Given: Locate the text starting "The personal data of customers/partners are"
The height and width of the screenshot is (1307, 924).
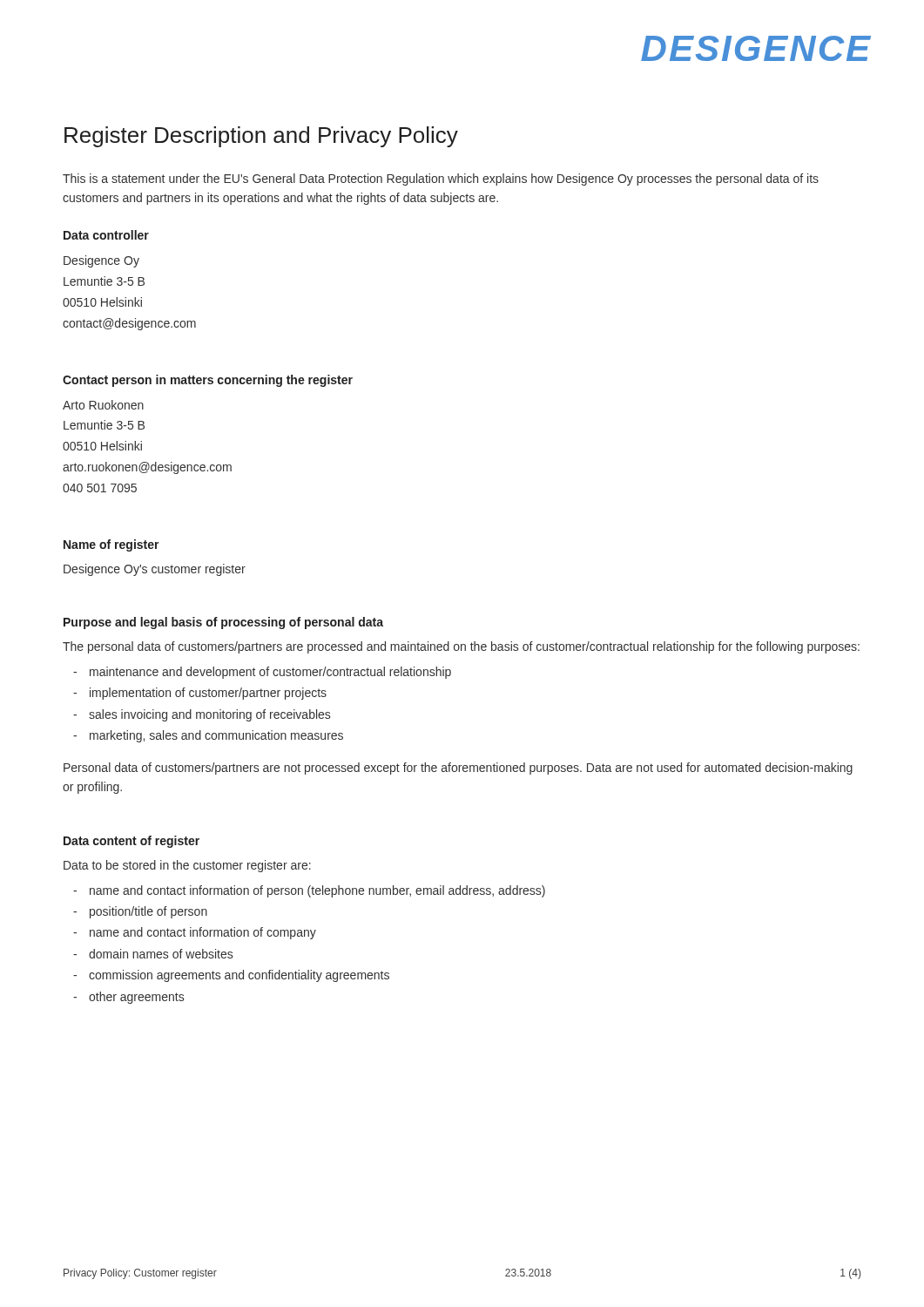Looking at the screenshot, I should (x=462, y=647).
